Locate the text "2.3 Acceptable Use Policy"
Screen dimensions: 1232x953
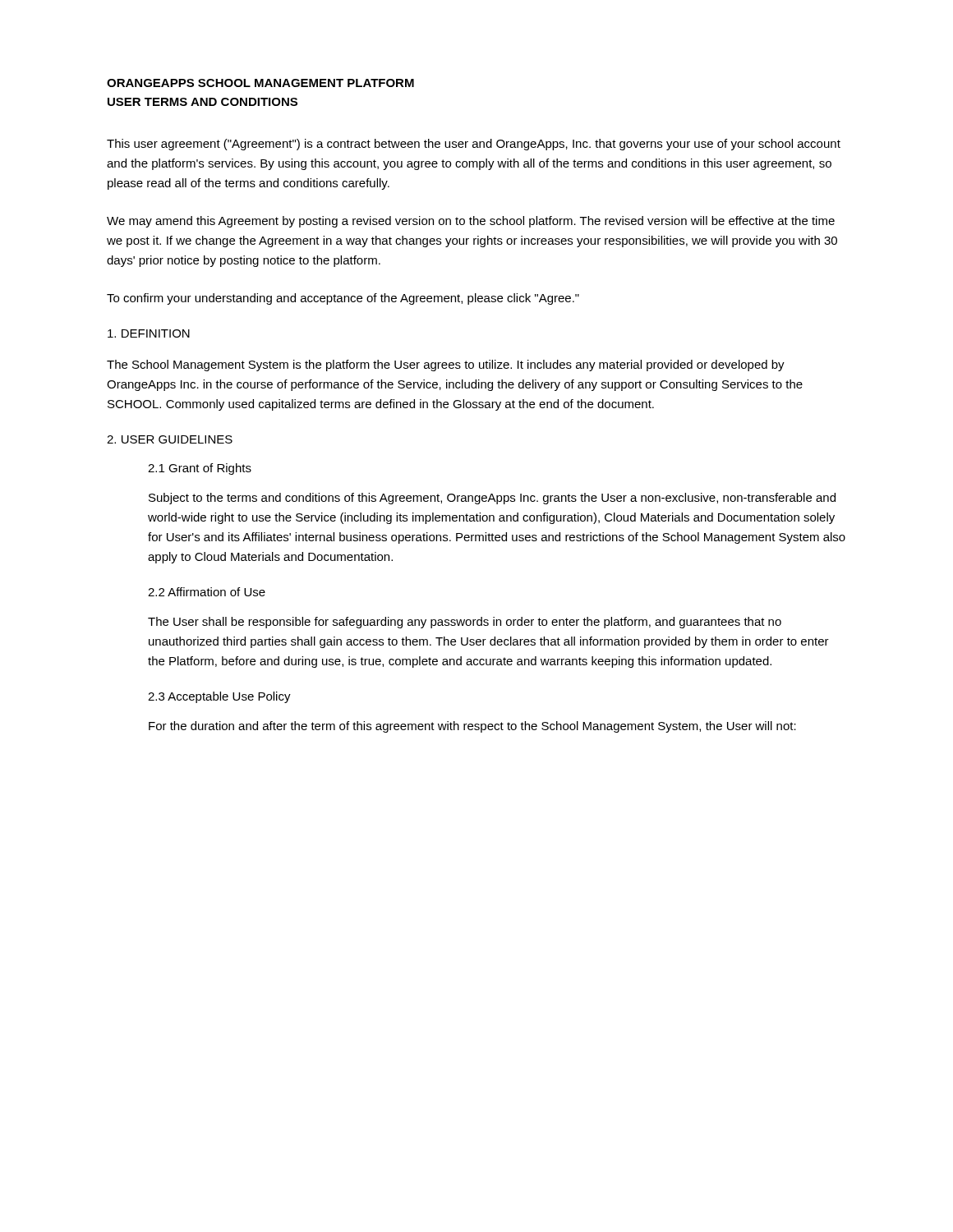[219, 696]
